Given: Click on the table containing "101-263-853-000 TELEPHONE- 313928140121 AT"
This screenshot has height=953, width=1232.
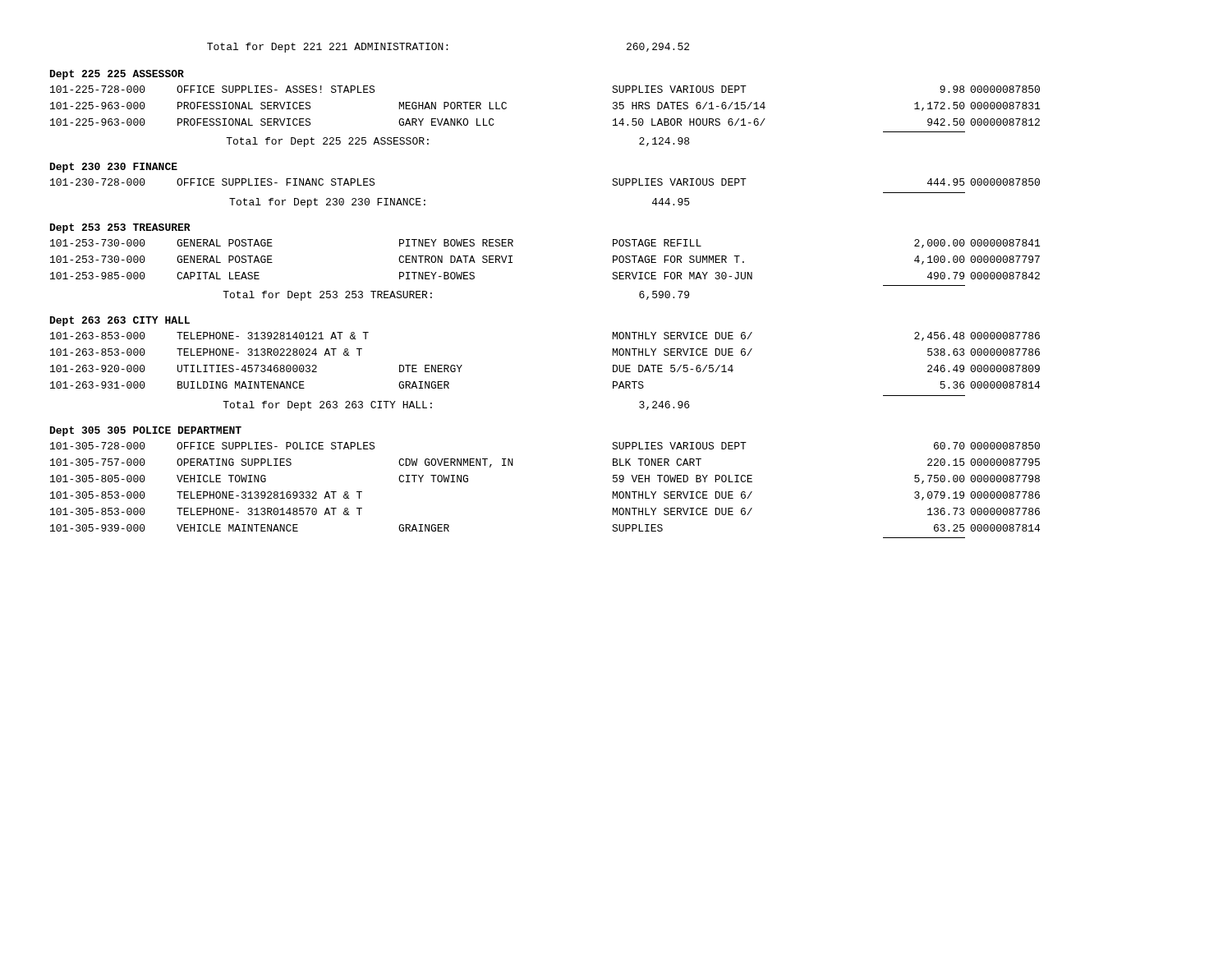Looking at the screenshot, I should click(x=616, y=362).
